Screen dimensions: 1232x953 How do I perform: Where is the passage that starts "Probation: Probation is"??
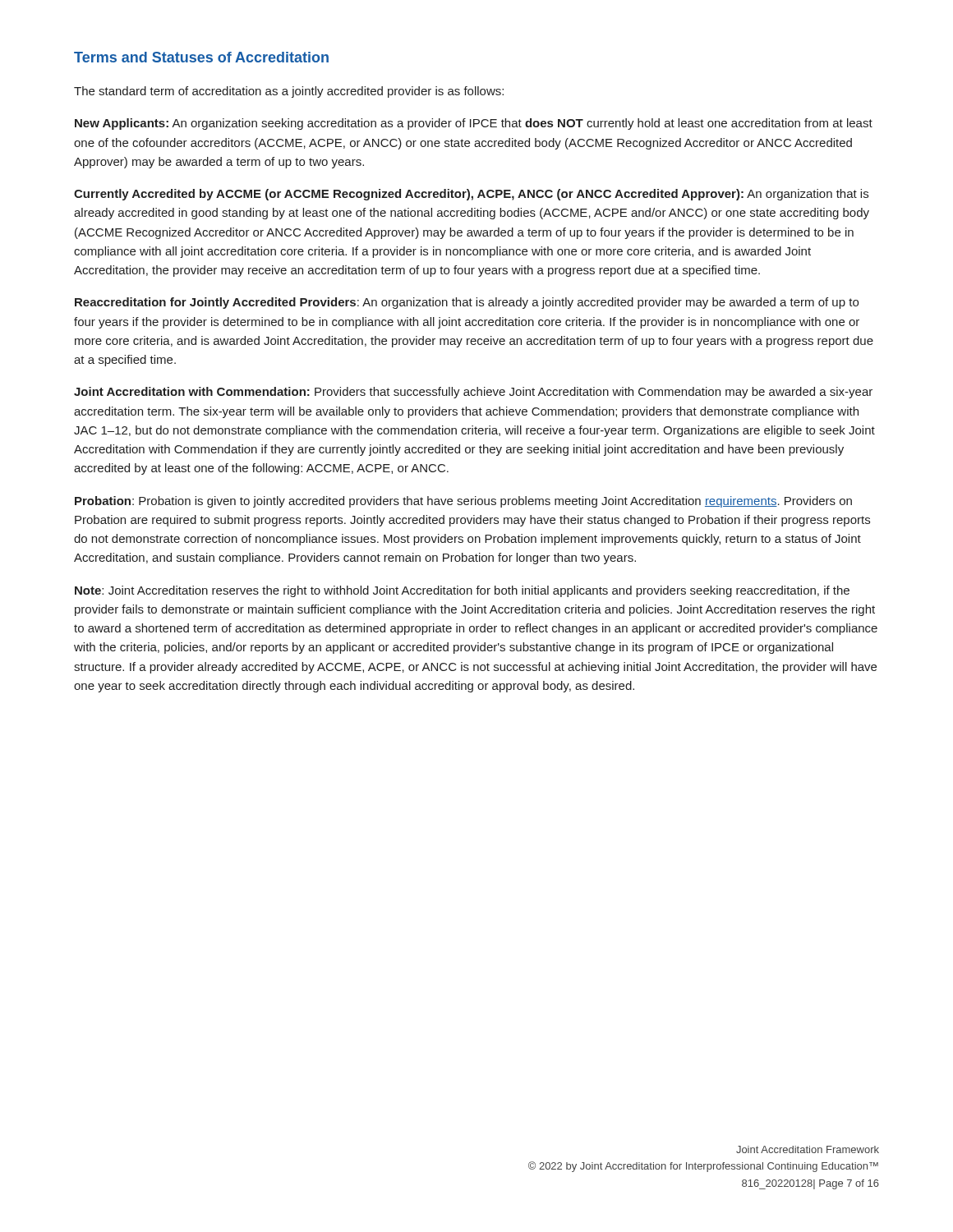click(472, 529)
